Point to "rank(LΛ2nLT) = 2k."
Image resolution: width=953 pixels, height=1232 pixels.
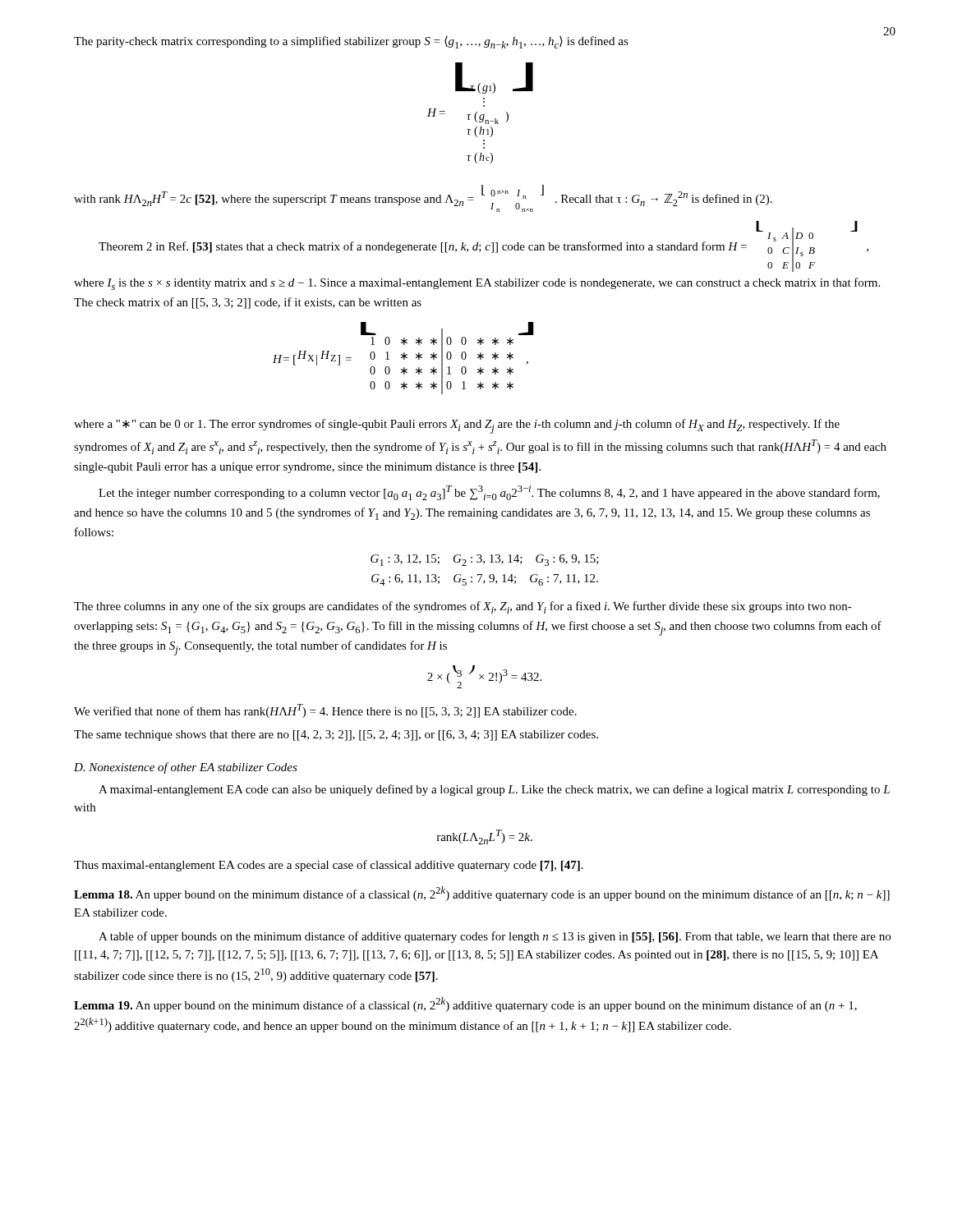pos(485,837)
